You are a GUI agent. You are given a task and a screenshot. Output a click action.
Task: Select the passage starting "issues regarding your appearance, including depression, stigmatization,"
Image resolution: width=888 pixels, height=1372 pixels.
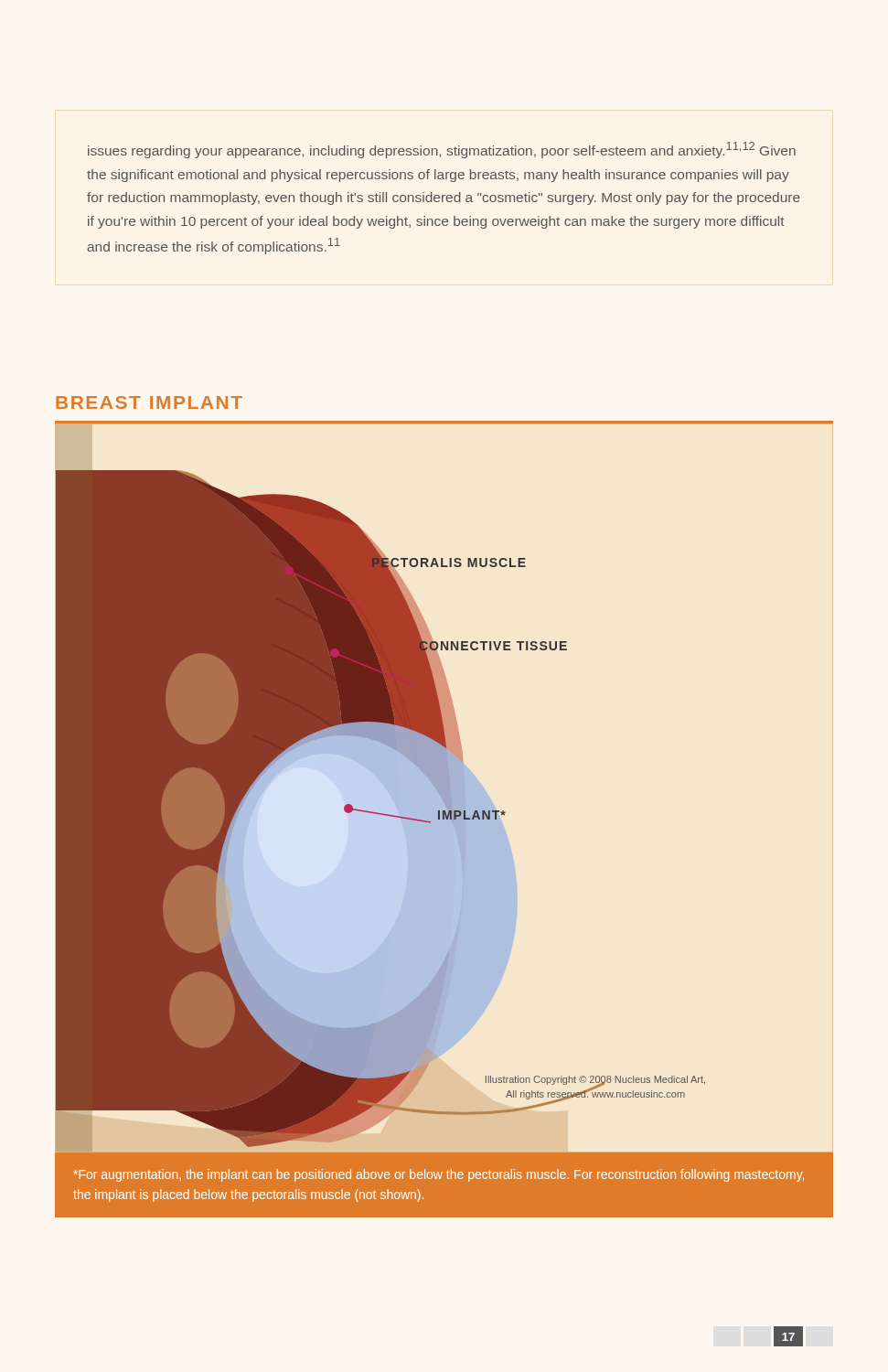444,198
